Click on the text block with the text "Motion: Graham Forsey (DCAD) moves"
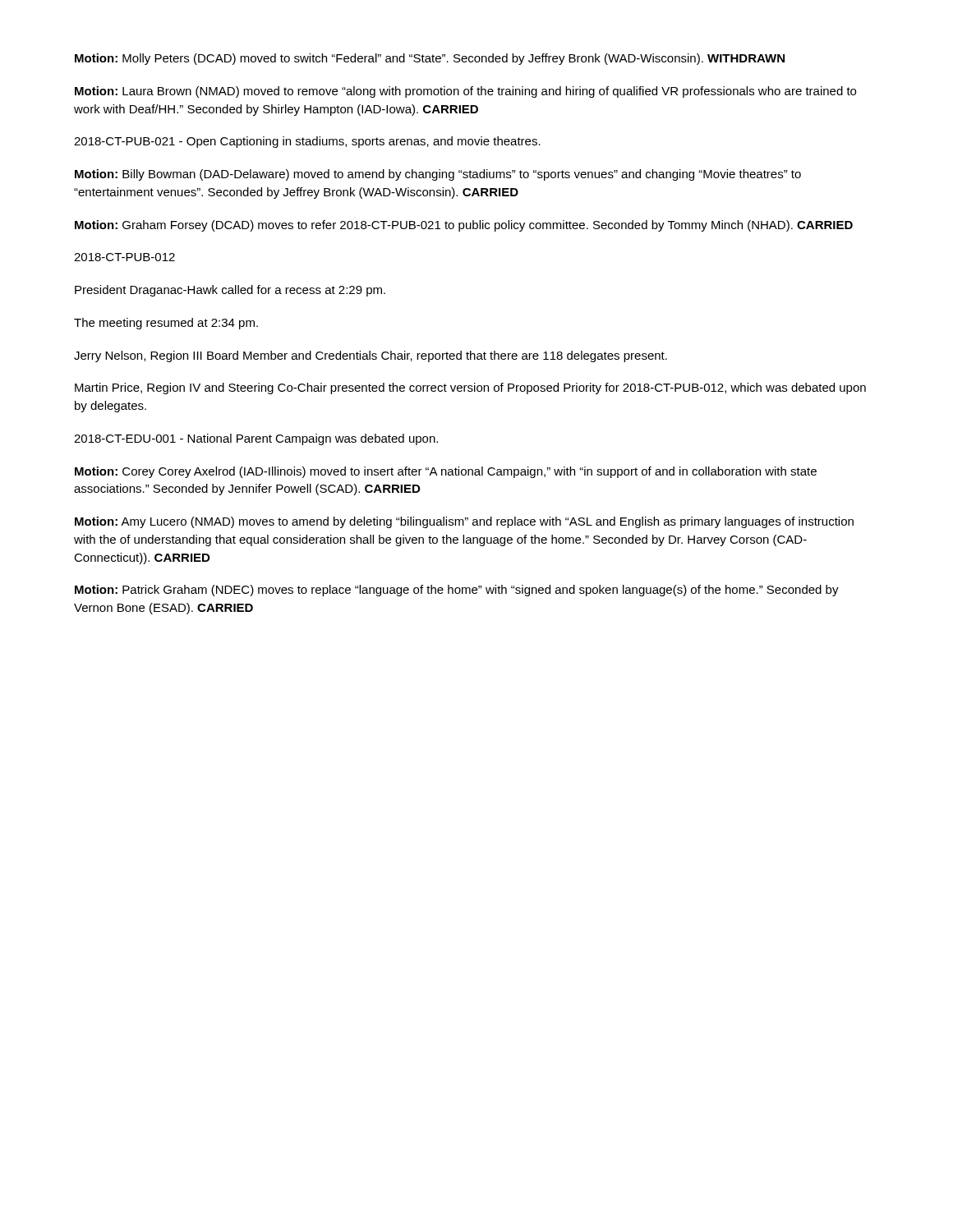 [x=463, y=224]
